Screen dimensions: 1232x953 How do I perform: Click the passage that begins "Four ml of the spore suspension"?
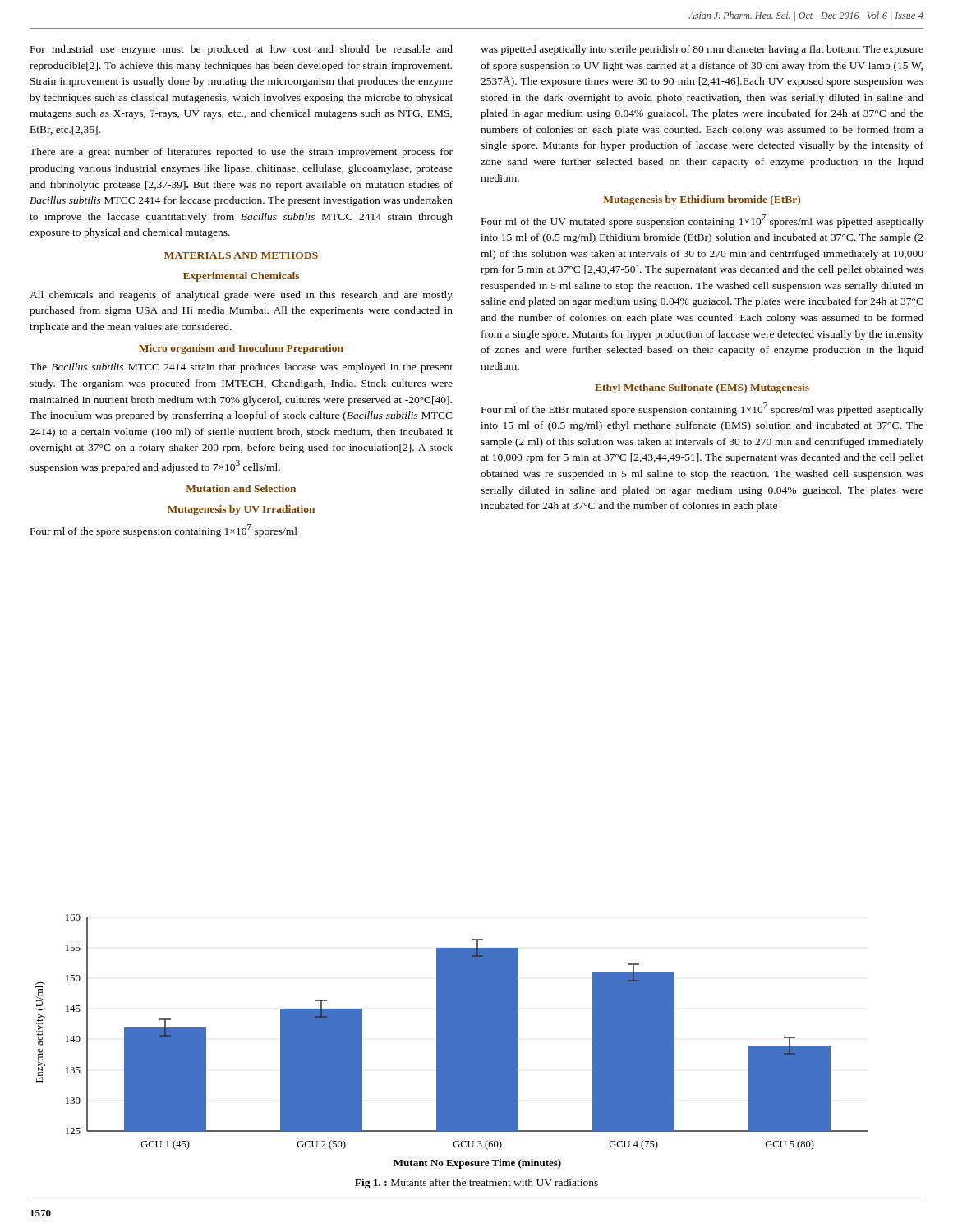tap(241, 529)
